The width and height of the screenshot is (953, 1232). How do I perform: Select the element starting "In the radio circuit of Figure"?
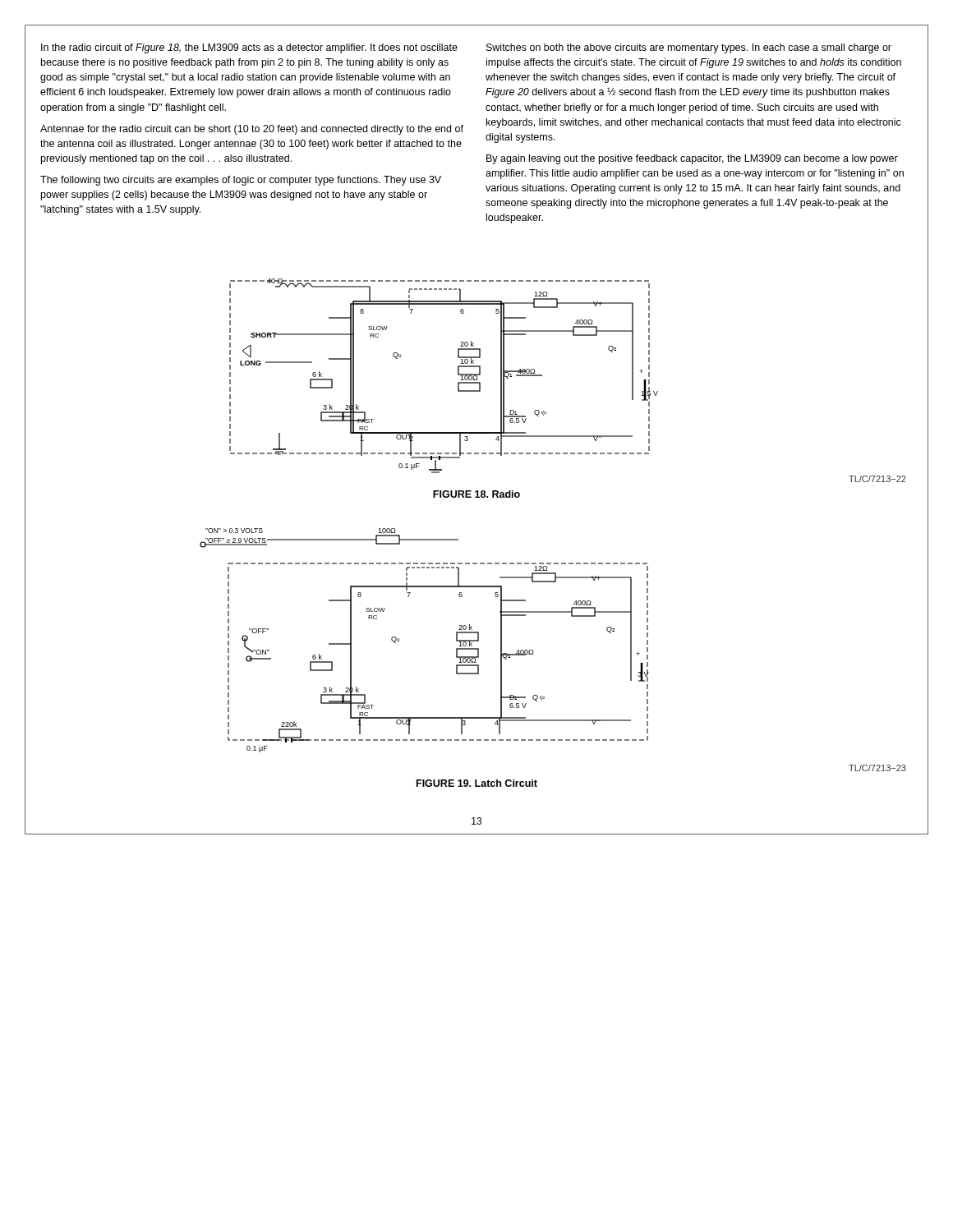pos(254,129)
